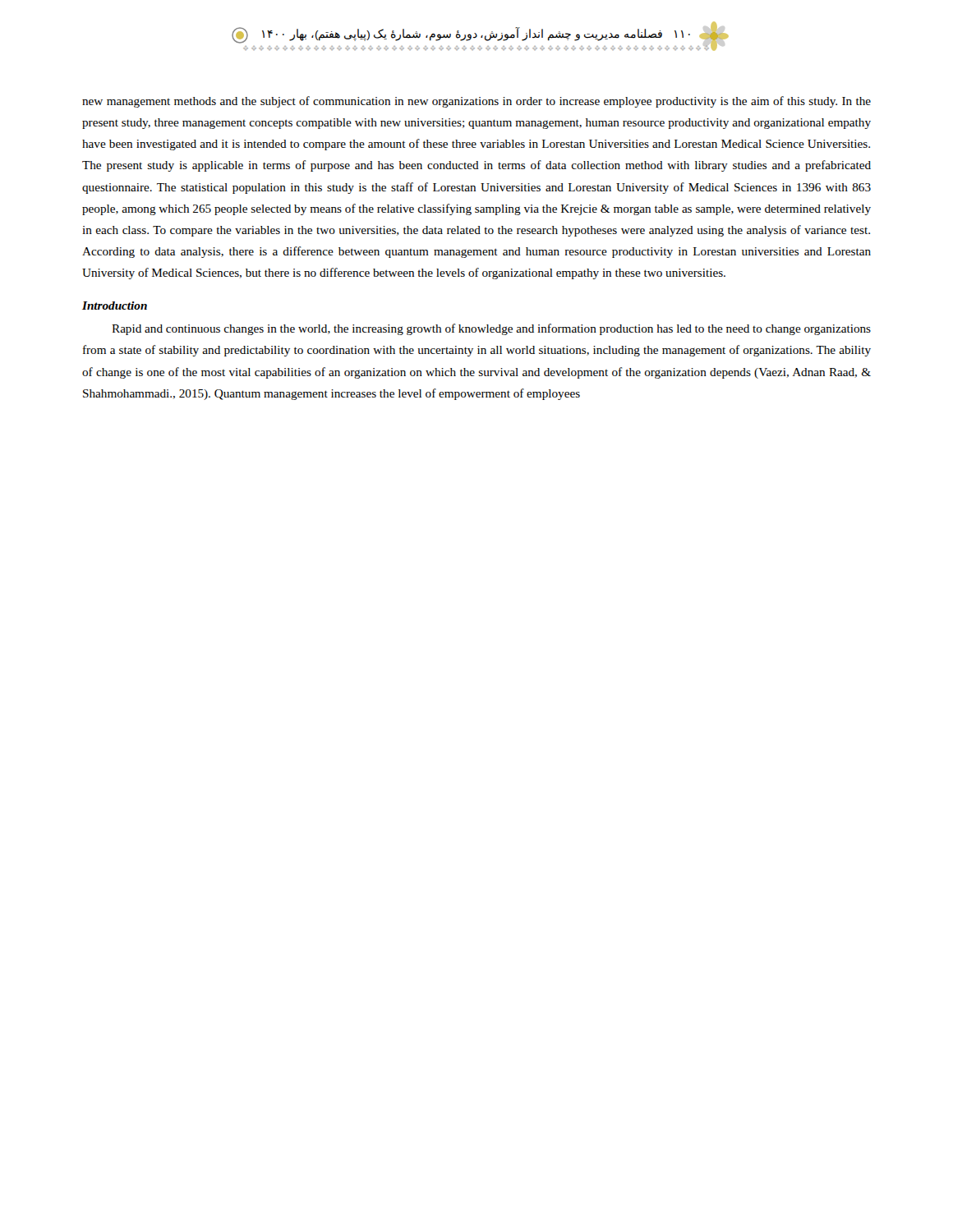Locate the text starting "new management methods and"

point(476,187)
